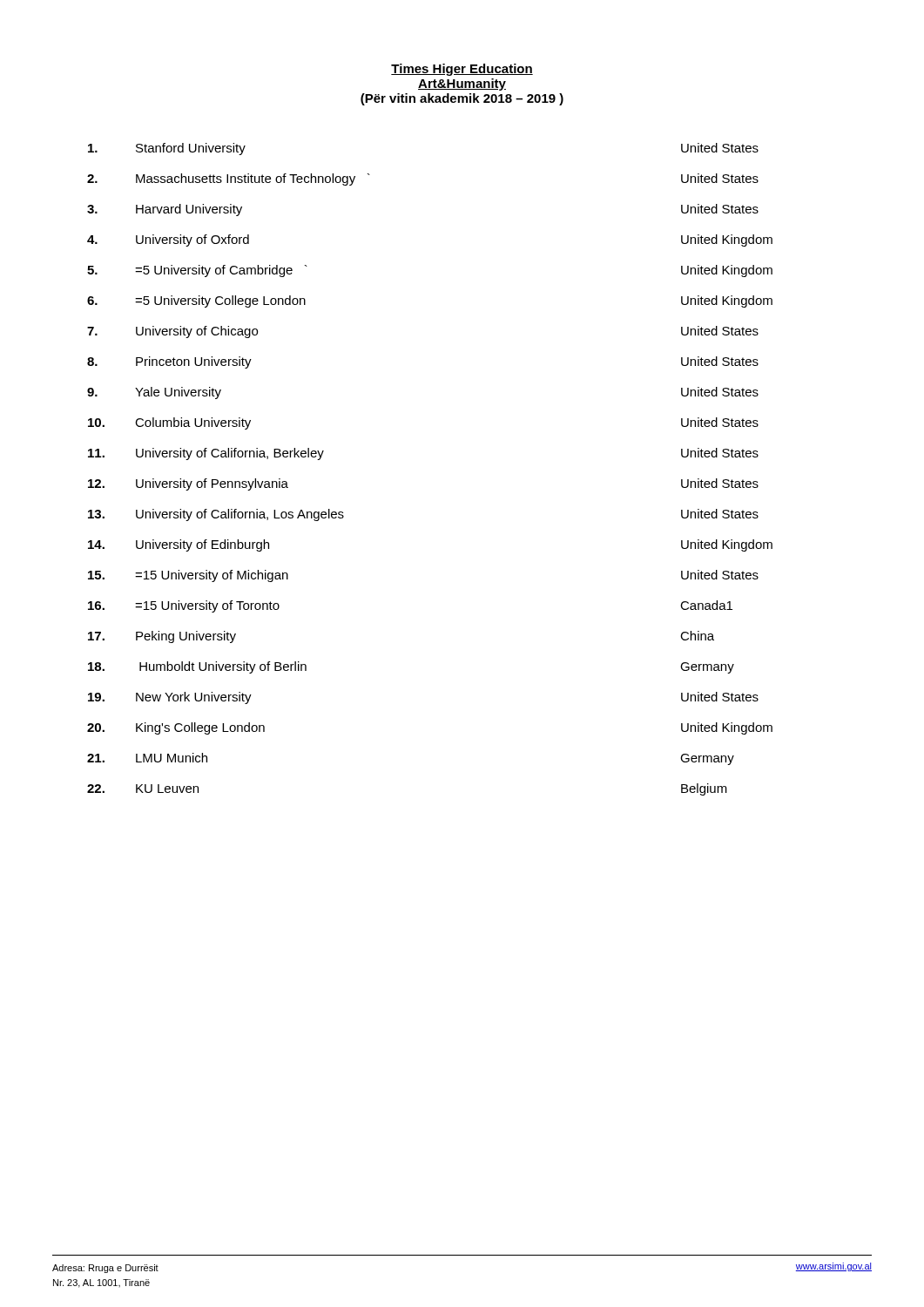Locate the text starting "3. Harvard University United States"
Screen dimensions: 1307x924
point(188,211)
